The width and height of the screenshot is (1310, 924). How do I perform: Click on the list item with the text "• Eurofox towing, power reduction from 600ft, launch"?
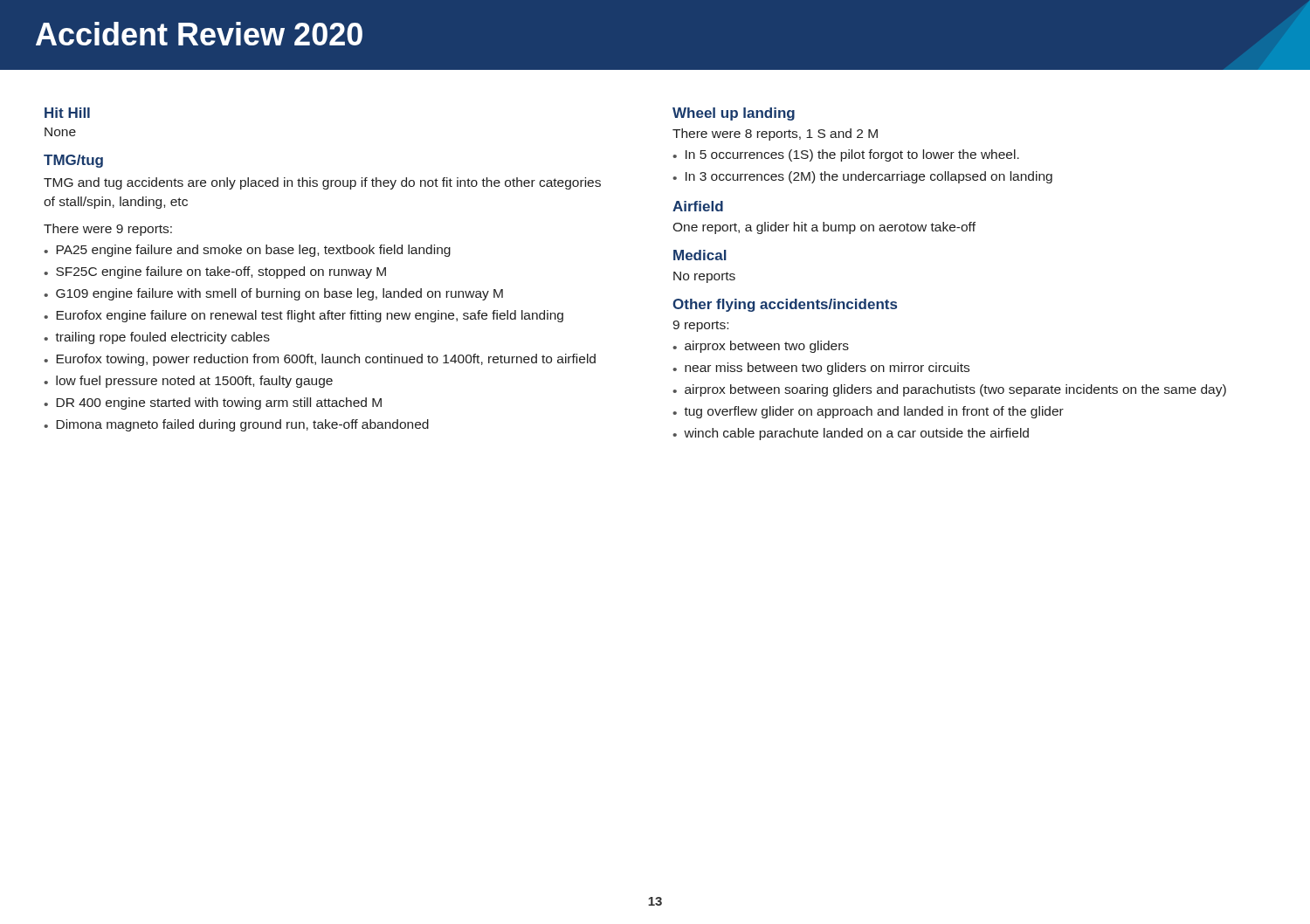(320, 360)
